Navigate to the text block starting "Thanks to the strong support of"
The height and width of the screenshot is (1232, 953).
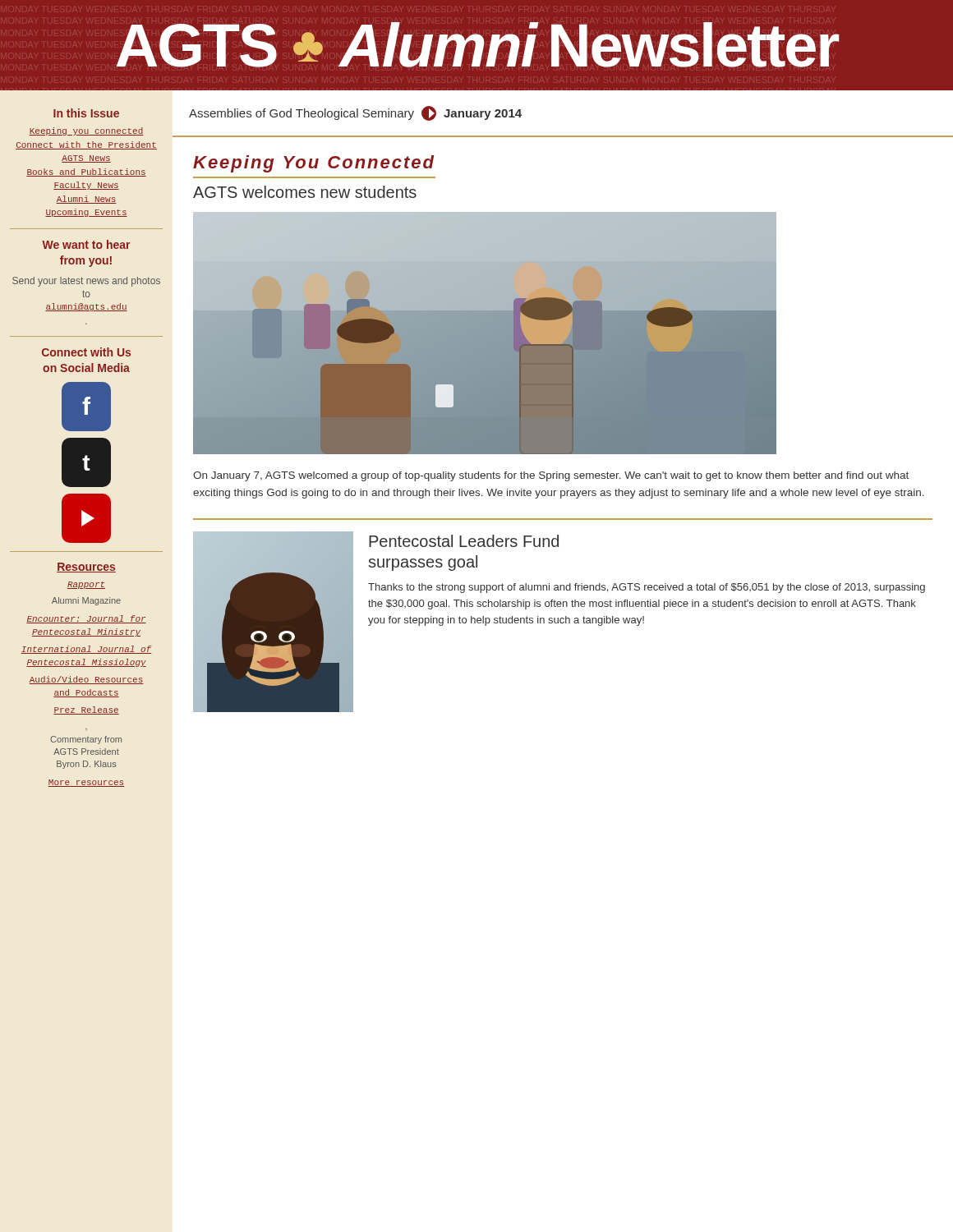tap(647, 603)
